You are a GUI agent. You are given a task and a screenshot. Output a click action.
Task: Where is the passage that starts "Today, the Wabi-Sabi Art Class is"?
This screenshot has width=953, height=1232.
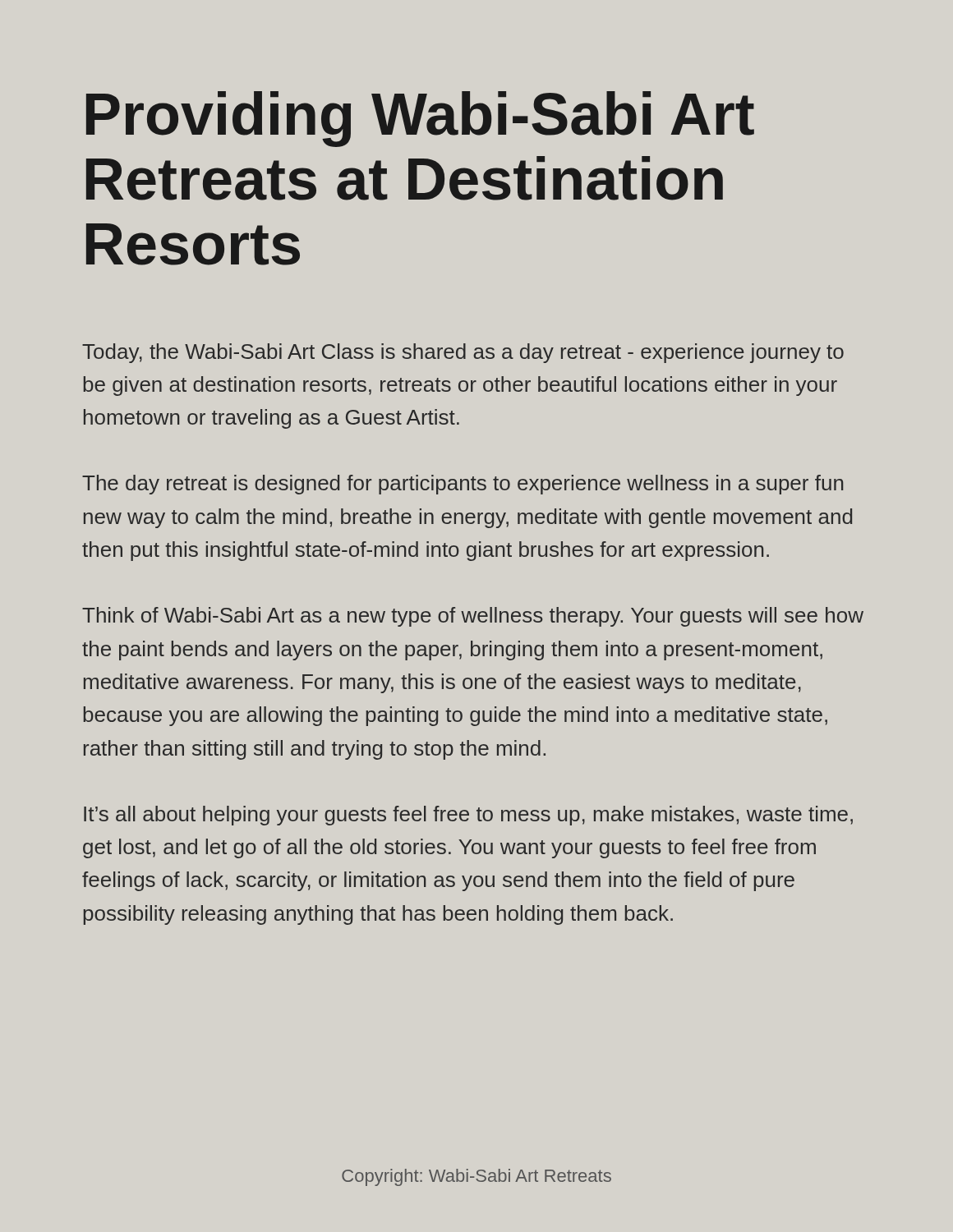463,384
